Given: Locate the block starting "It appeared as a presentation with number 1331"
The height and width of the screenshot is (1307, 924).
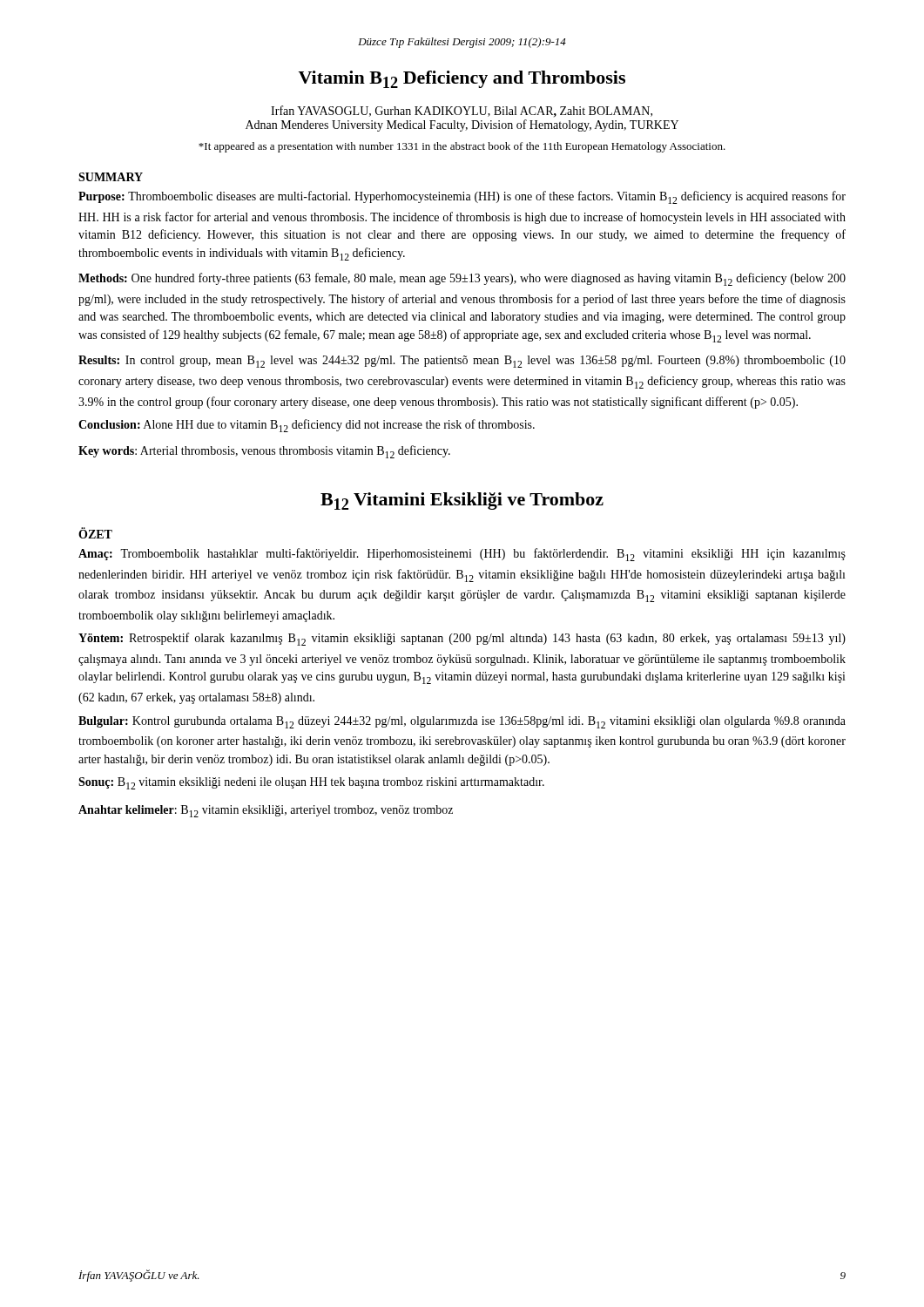Looking at the screenshot, I should [x=462, y=146].
